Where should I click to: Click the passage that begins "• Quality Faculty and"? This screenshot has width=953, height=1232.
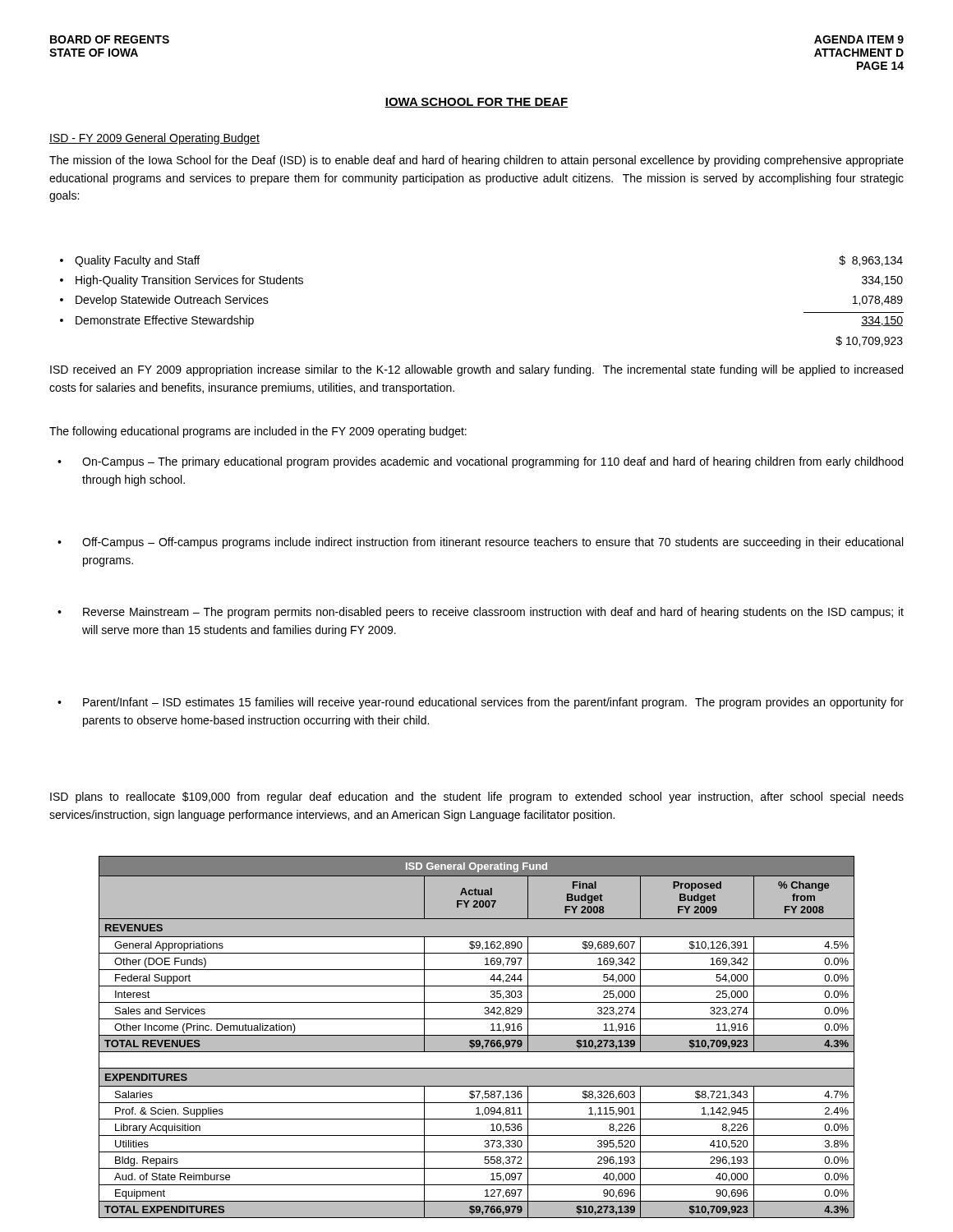tap(134, 261)
